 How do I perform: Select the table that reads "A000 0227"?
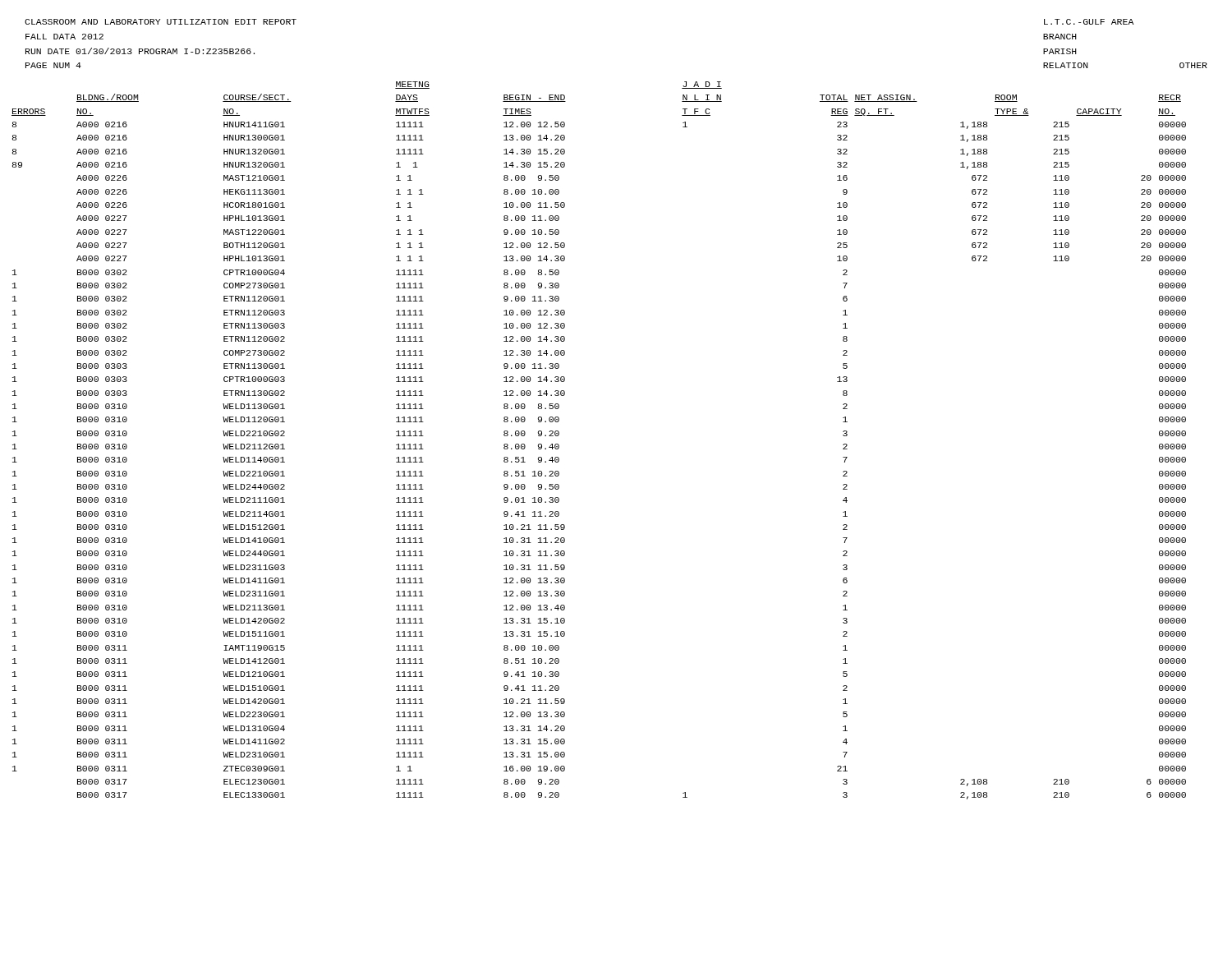click(x=616, y=440)
